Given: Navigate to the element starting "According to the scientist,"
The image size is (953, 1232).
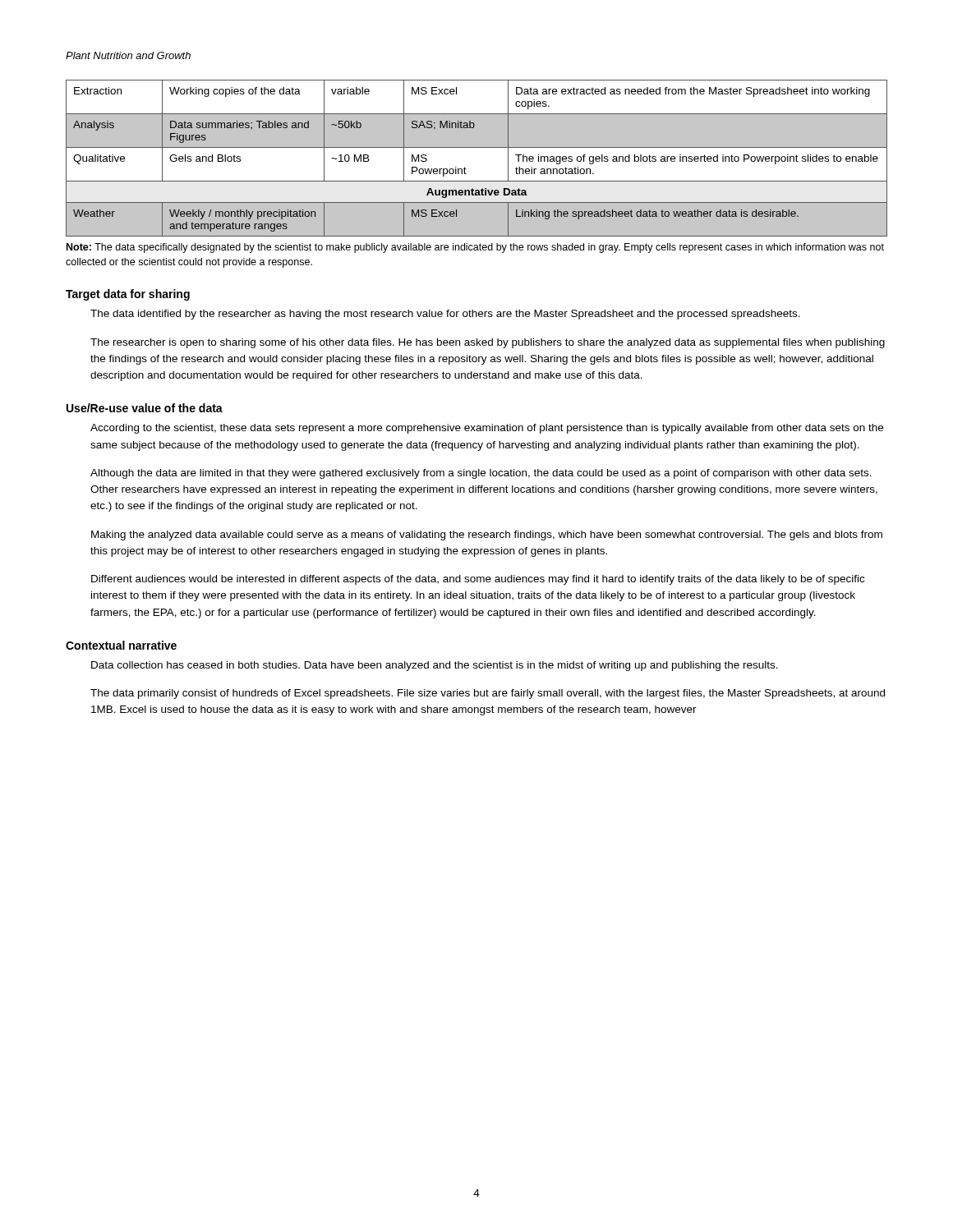Looking at the screenshot, I should pos(487,436).
